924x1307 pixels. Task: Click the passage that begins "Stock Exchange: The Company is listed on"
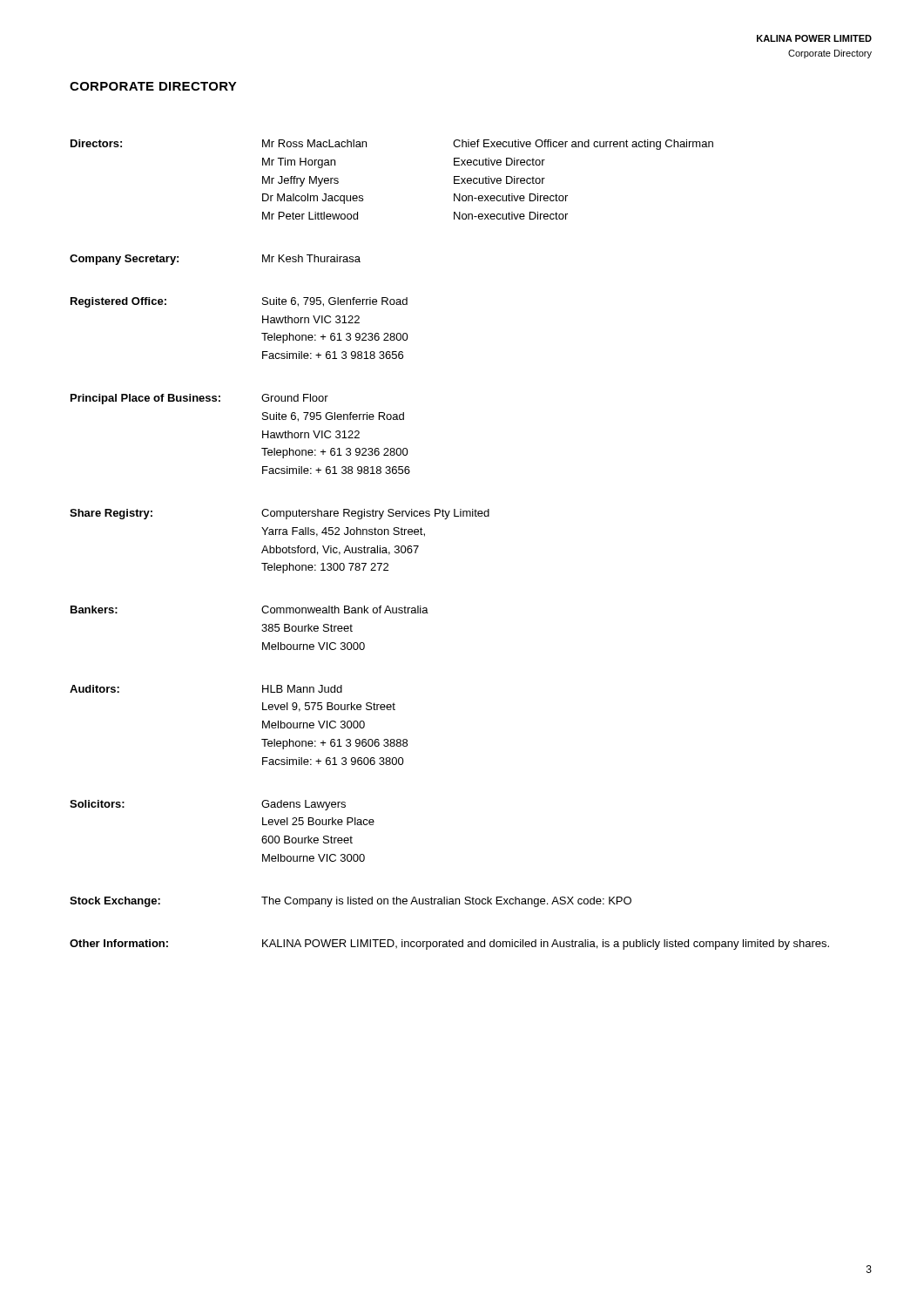[471, 901]
